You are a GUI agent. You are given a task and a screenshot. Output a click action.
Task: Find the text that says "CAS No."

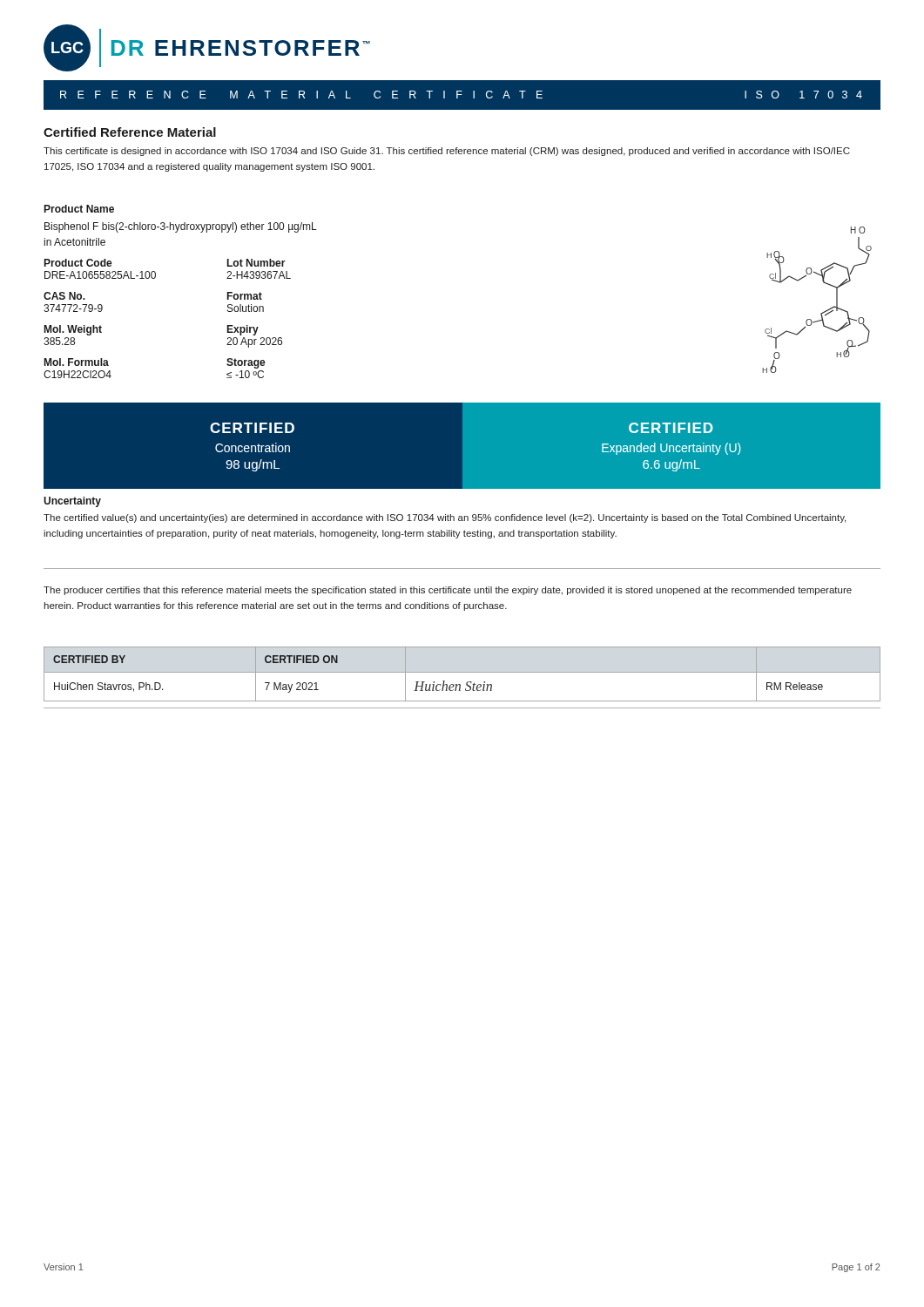[64, 296]
